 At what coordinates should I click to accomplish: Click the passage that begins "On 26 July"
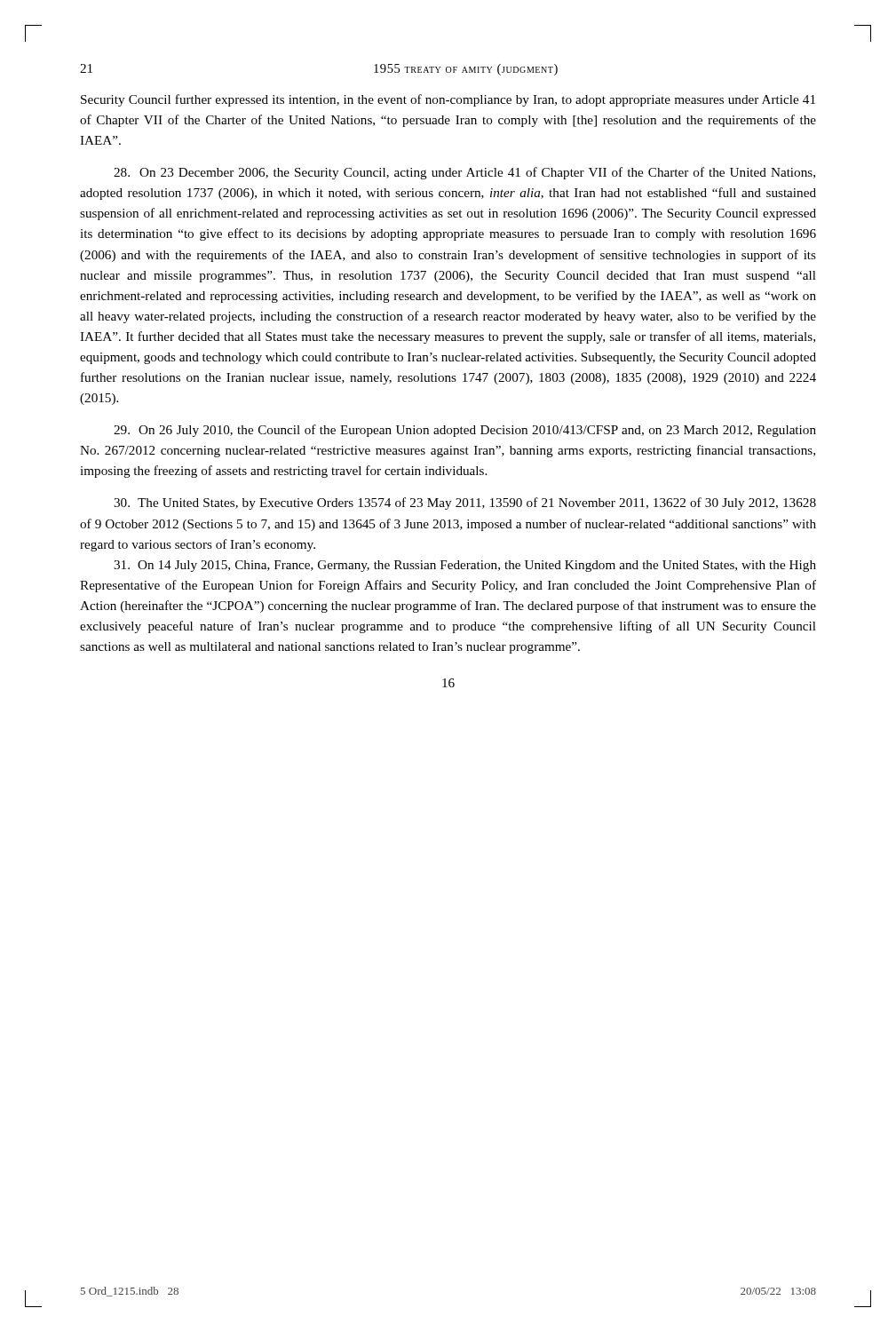(x=448, y=450)
